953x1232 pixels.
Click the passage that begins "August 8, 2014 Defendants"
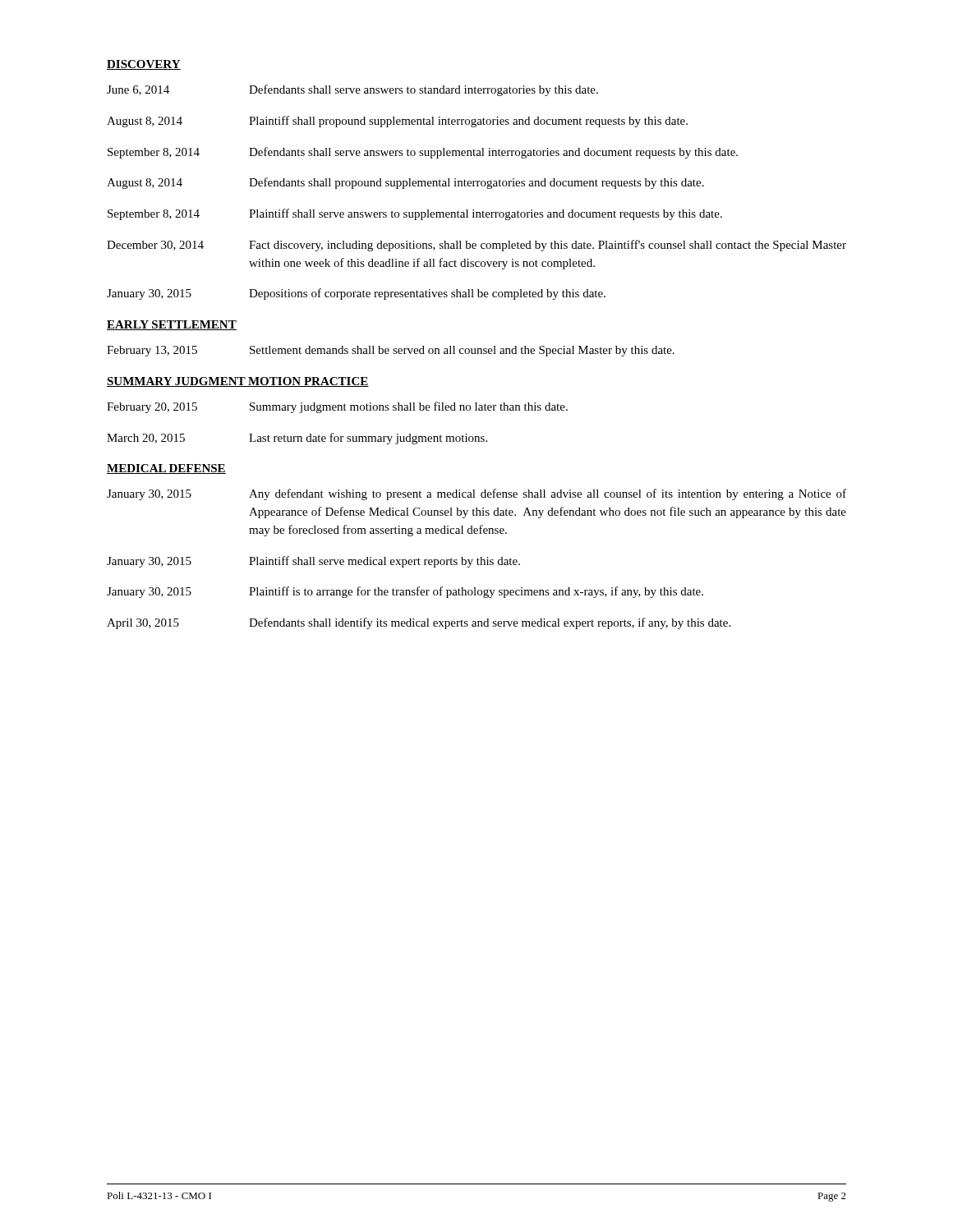[x=476, y=183]
